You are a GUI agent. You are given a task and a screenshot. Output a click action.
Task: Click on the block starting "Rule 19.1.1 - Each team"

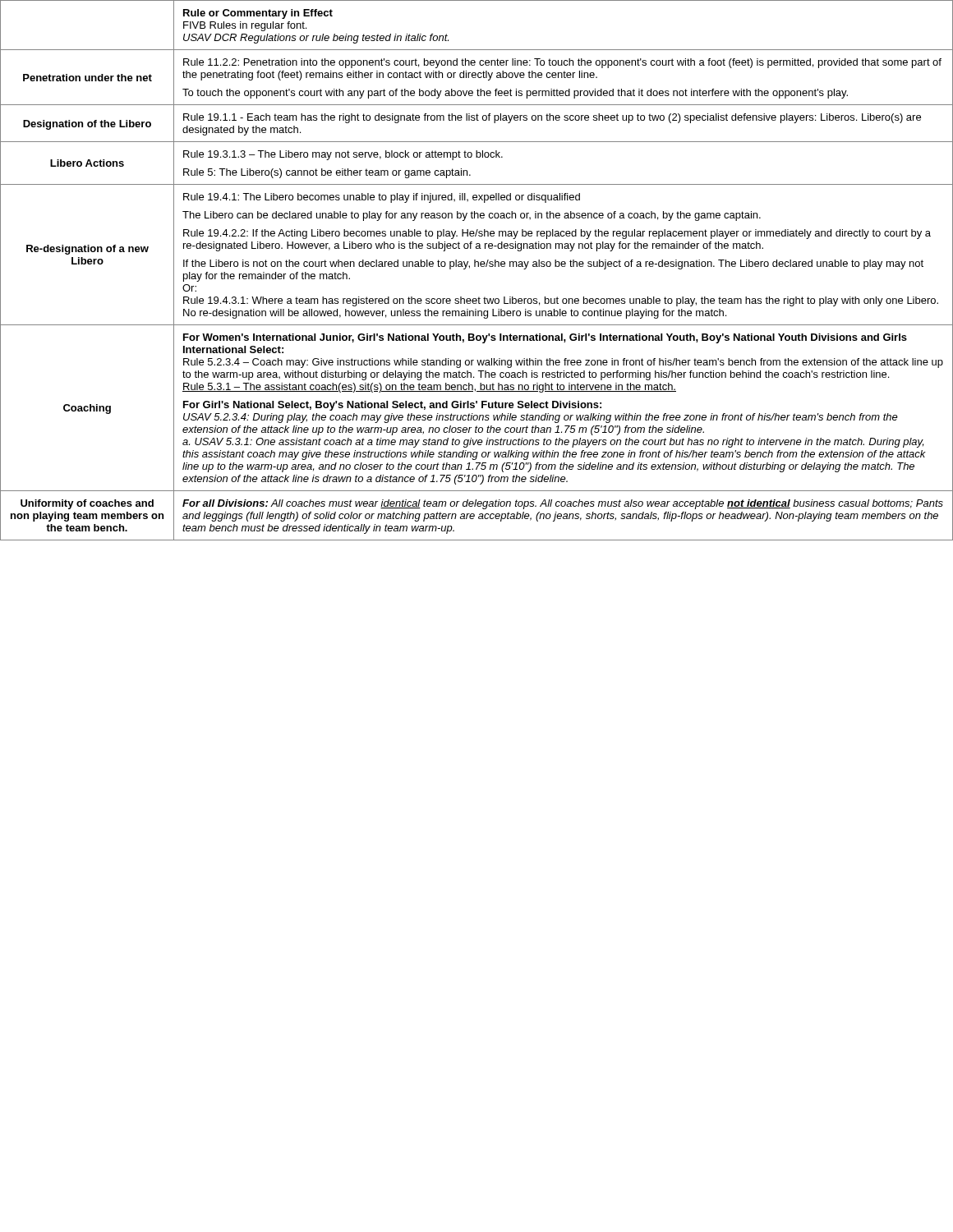(x=563, y=123)
